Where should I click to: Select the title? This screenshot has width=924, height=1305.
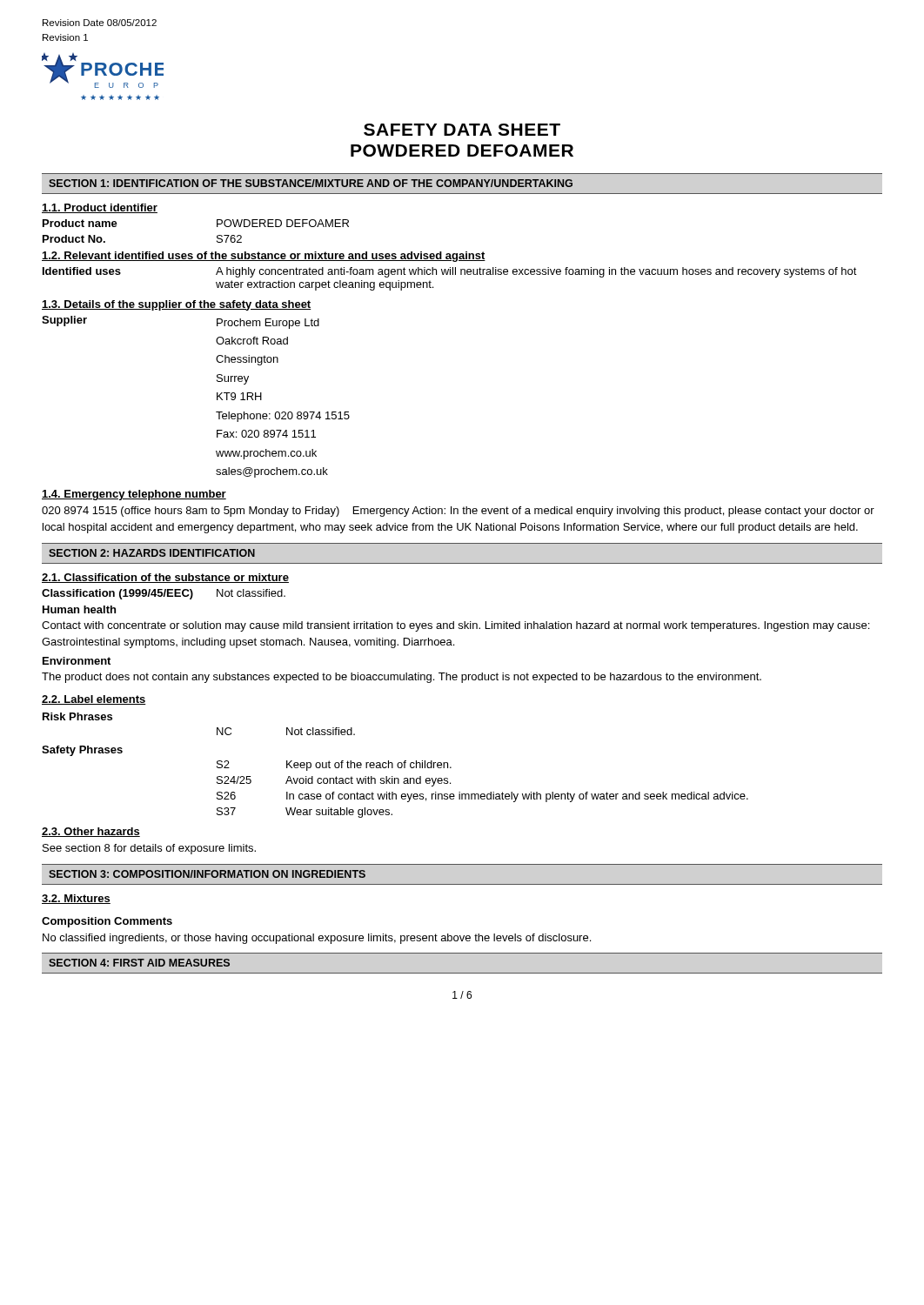coord(462,140)
